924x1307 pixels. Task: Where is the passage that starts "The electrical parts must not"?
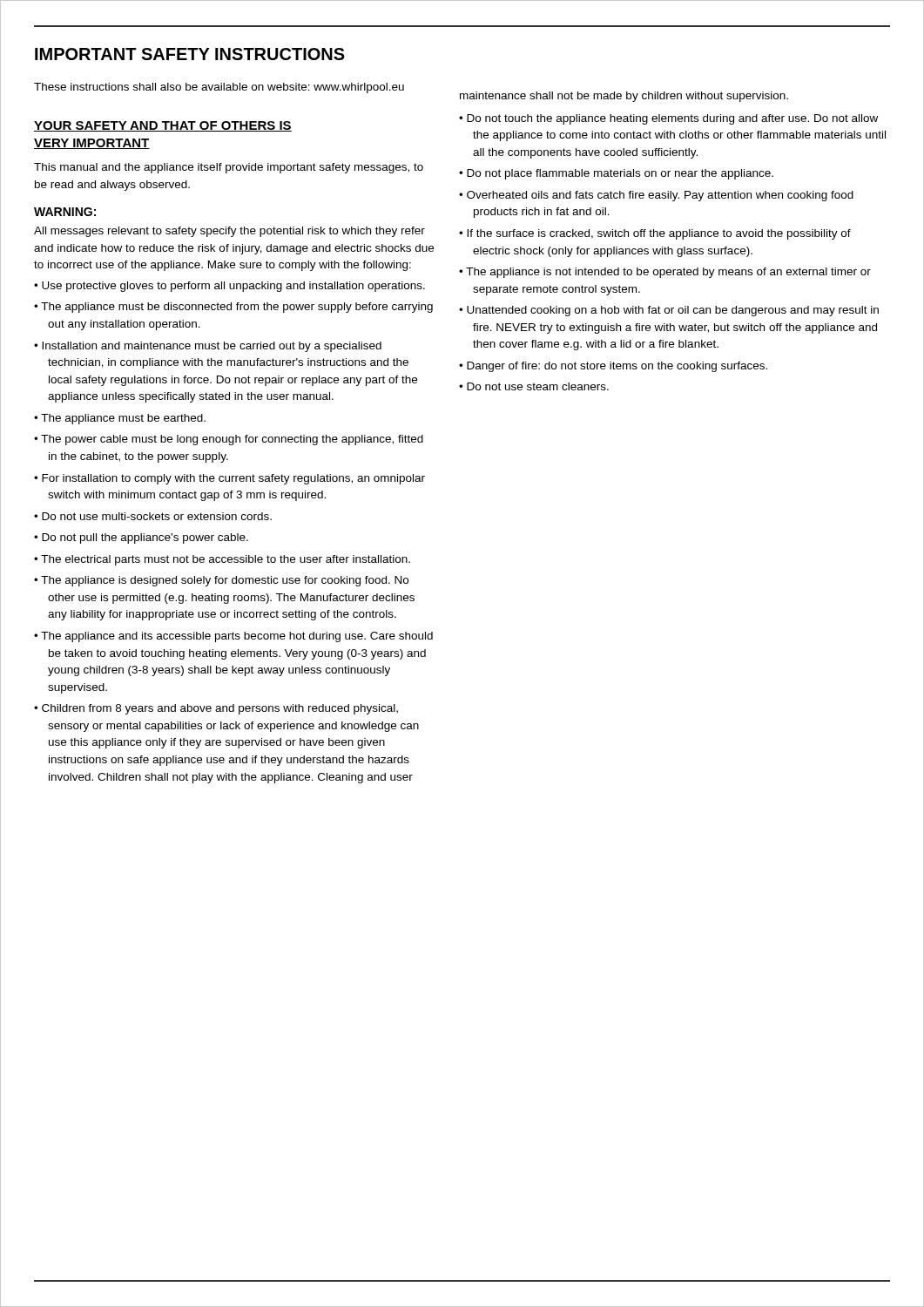(234, 559)
